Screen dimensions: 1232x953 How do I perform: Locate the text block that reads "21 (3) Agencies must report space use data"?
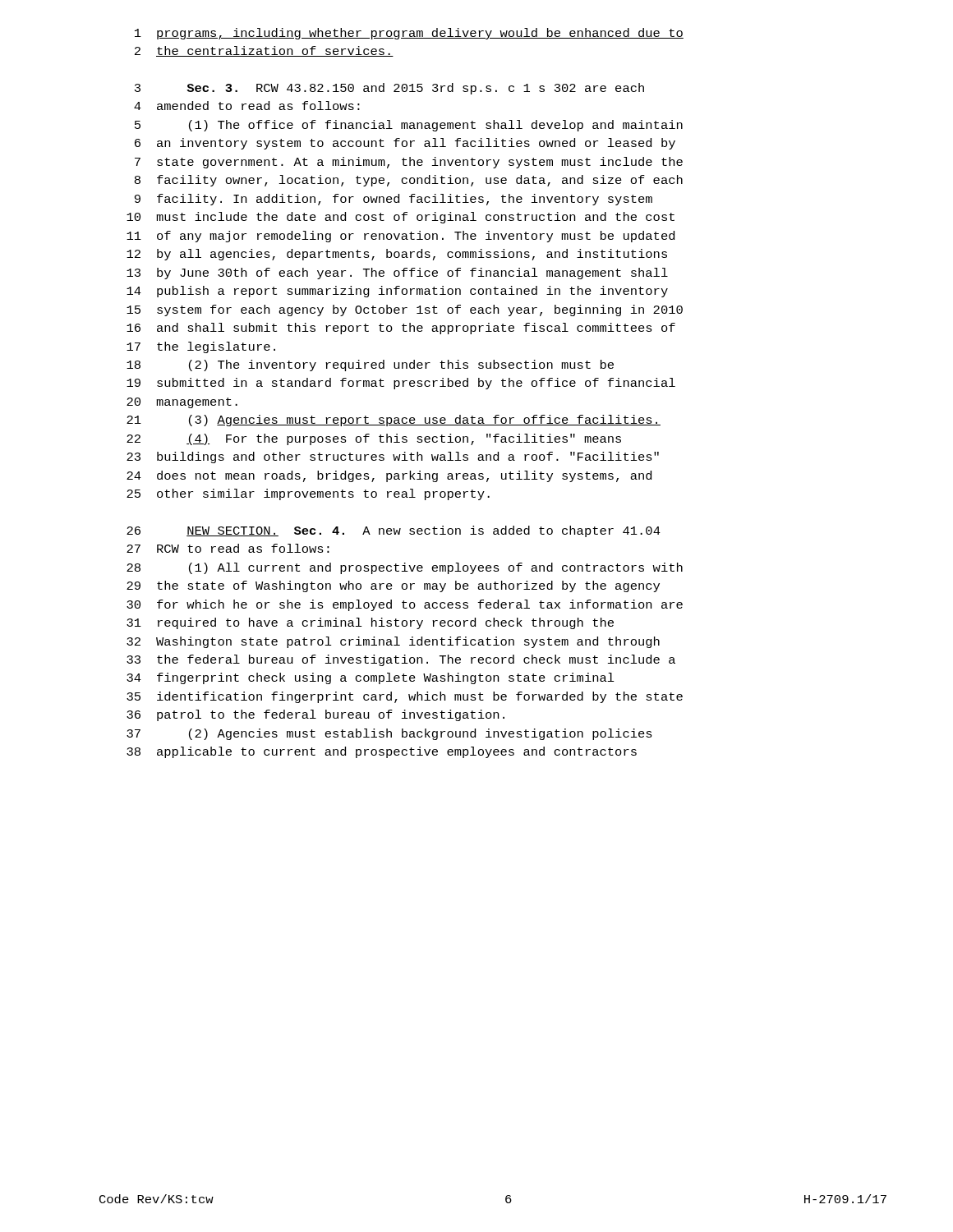point(493,421)
